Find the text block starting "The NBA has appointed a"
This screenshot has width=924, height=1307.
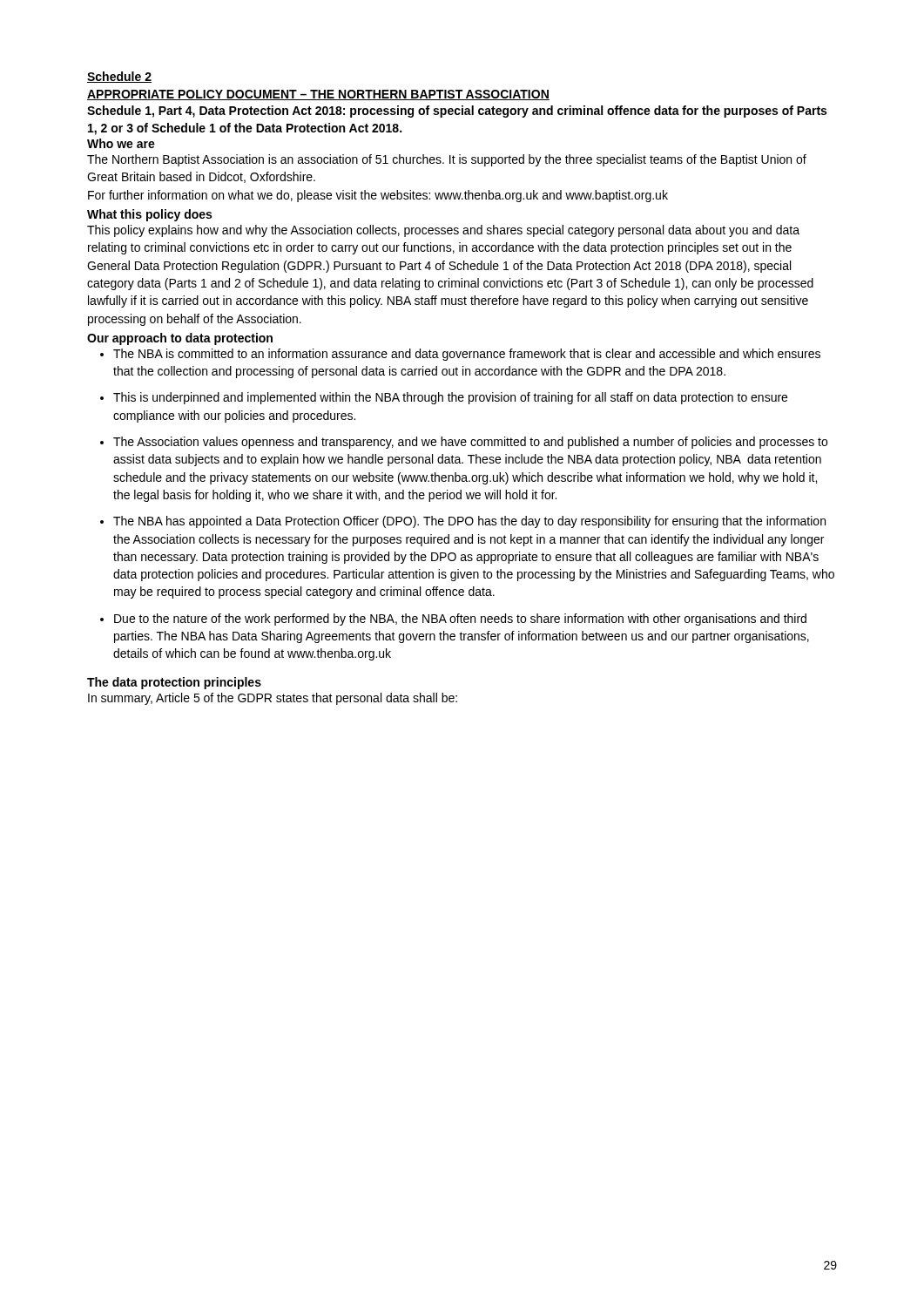click(474, 557)
